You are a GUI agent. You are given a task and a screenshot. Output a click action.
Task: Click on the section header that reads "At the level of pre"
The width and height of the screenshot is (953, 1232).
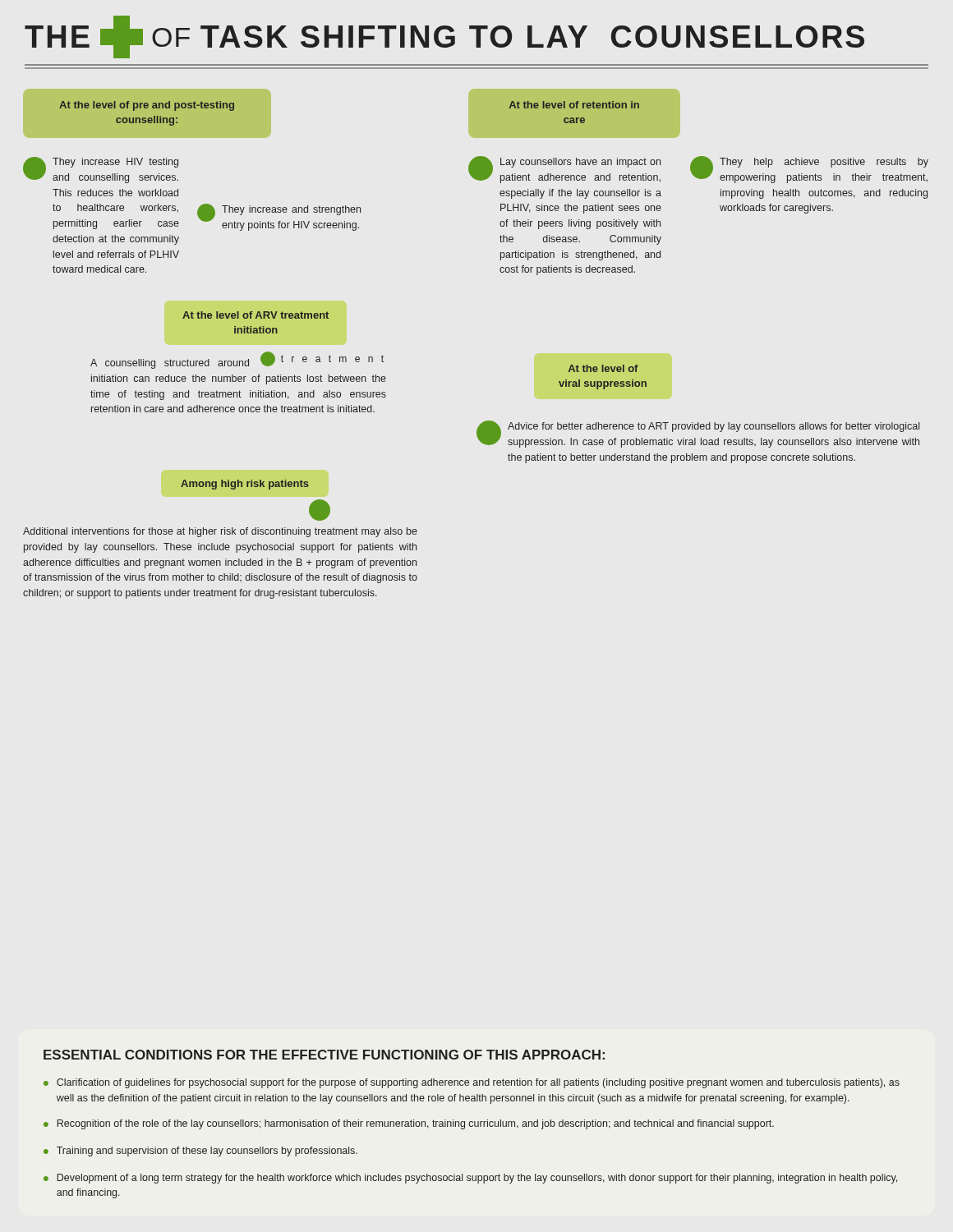tap(147, 112)
